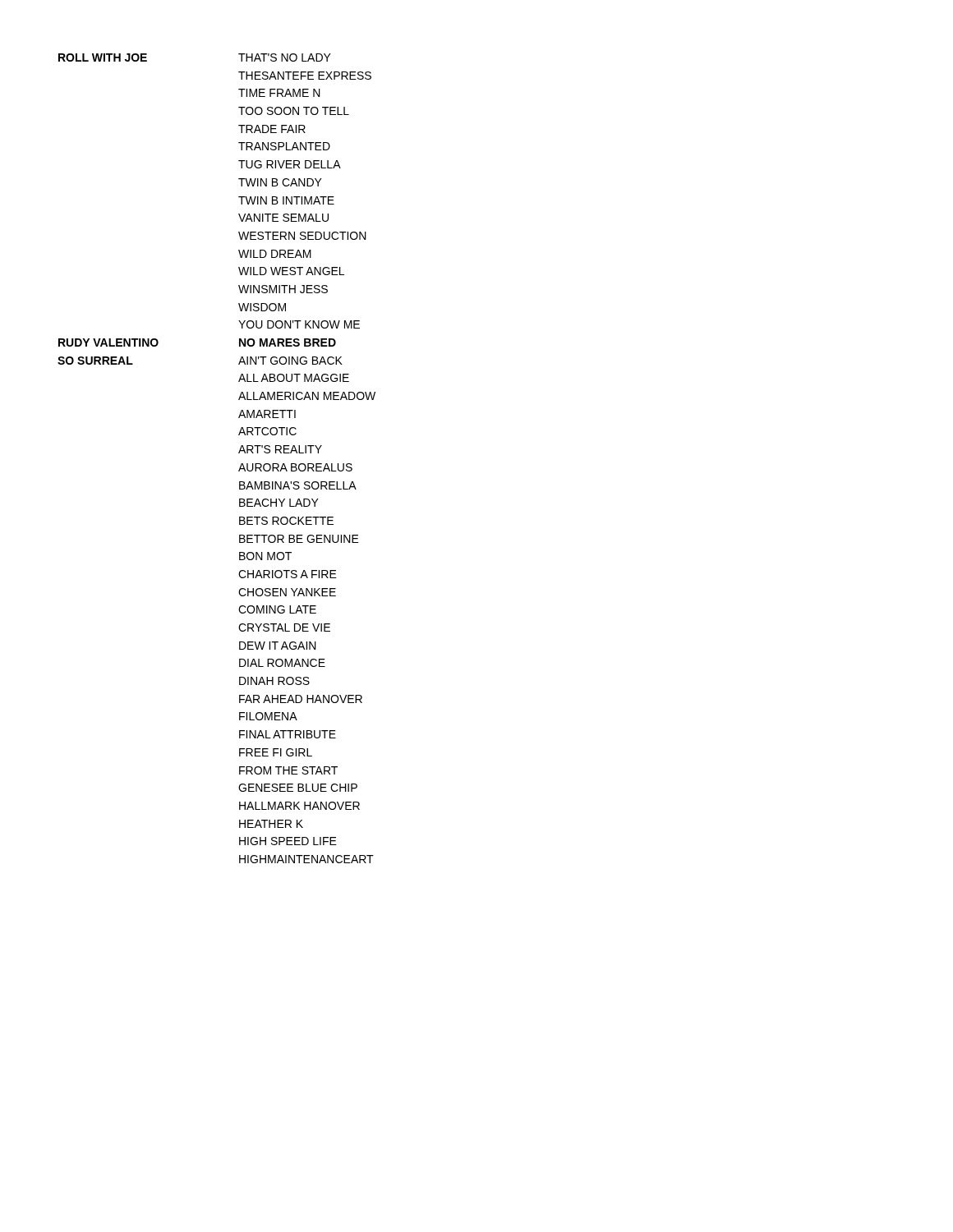Viewport: 953px width, 1232px height.
Task: Locate the list item that says "TWIN B INTIMATE"
Action: 286,200
